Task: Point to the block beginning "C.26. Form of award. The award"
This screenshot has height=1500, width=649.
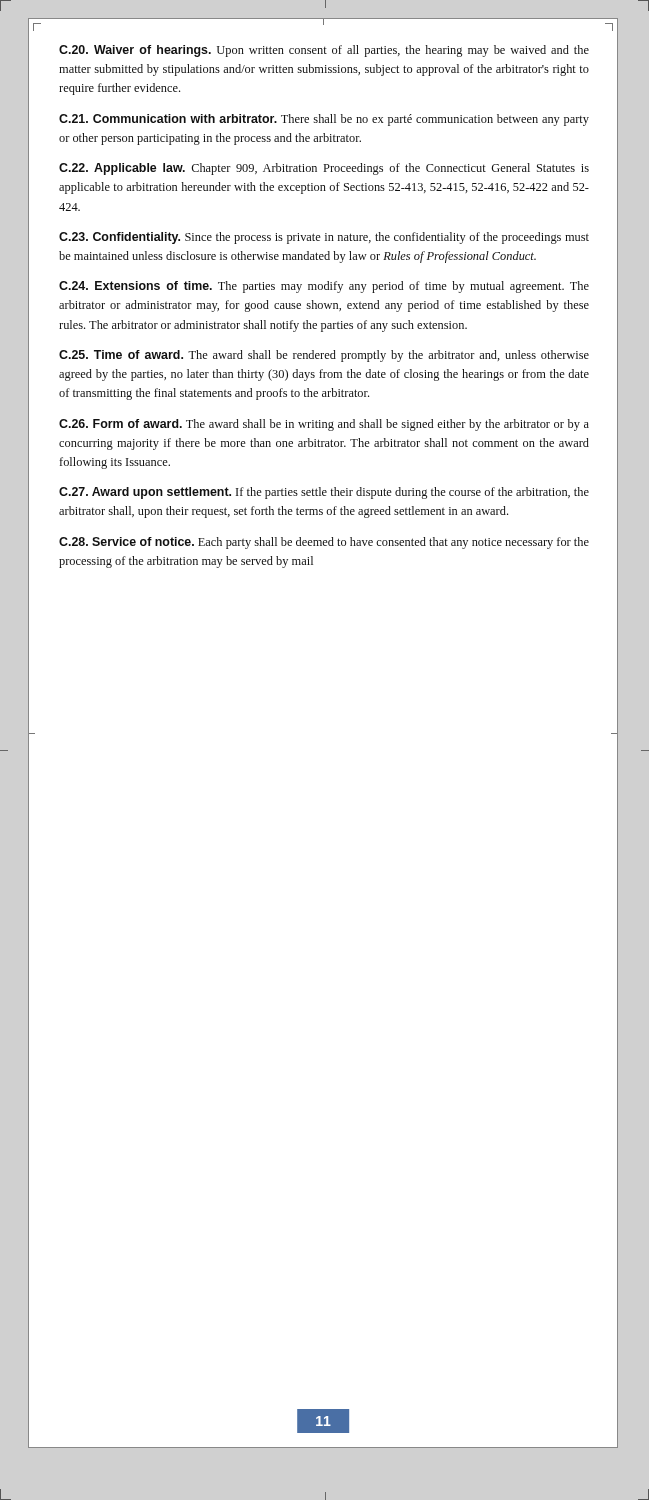Action: (324, 443)
